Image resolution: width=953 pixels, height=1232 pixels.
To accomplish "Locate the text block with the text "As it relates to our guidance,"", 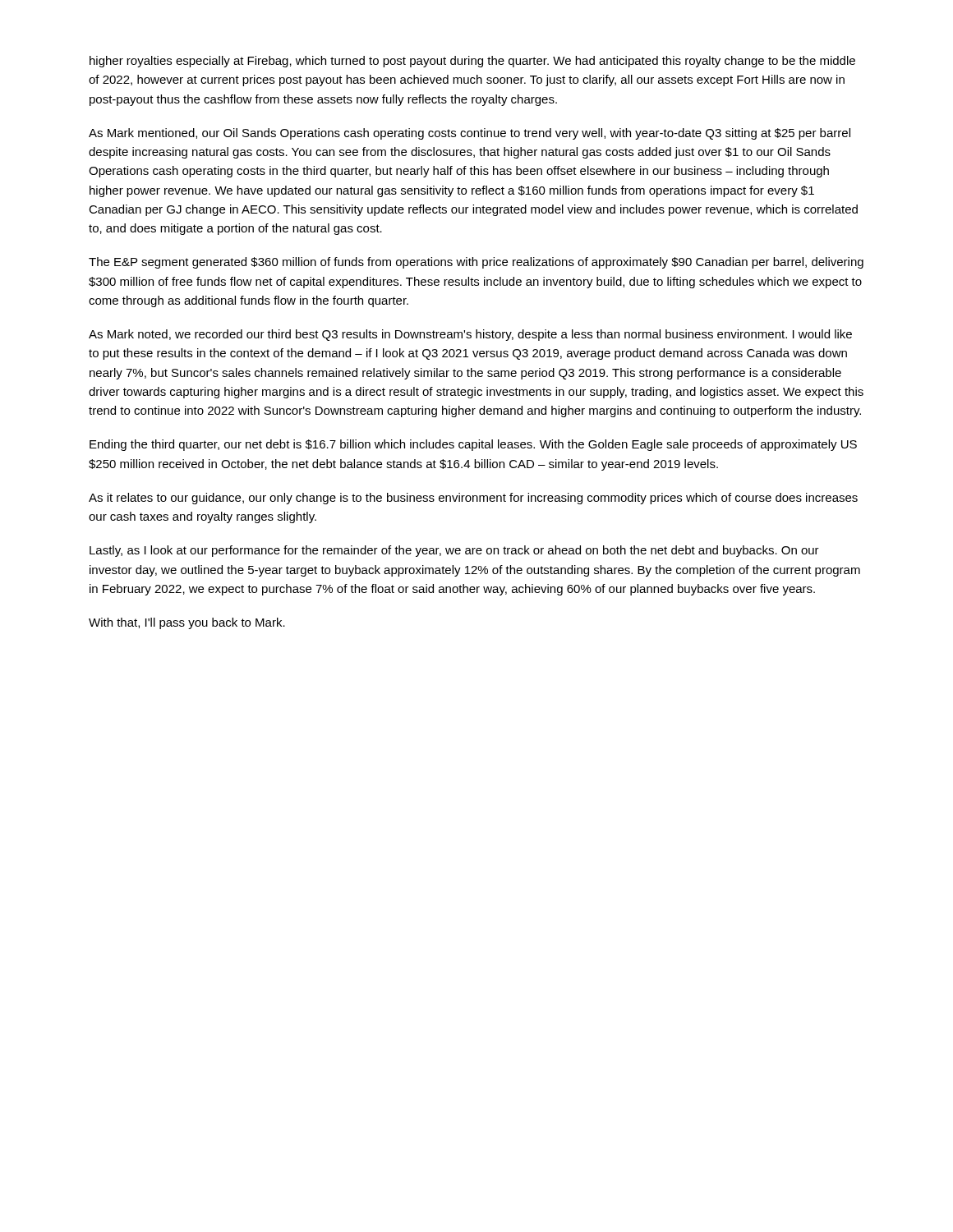I will coord(473,507).
